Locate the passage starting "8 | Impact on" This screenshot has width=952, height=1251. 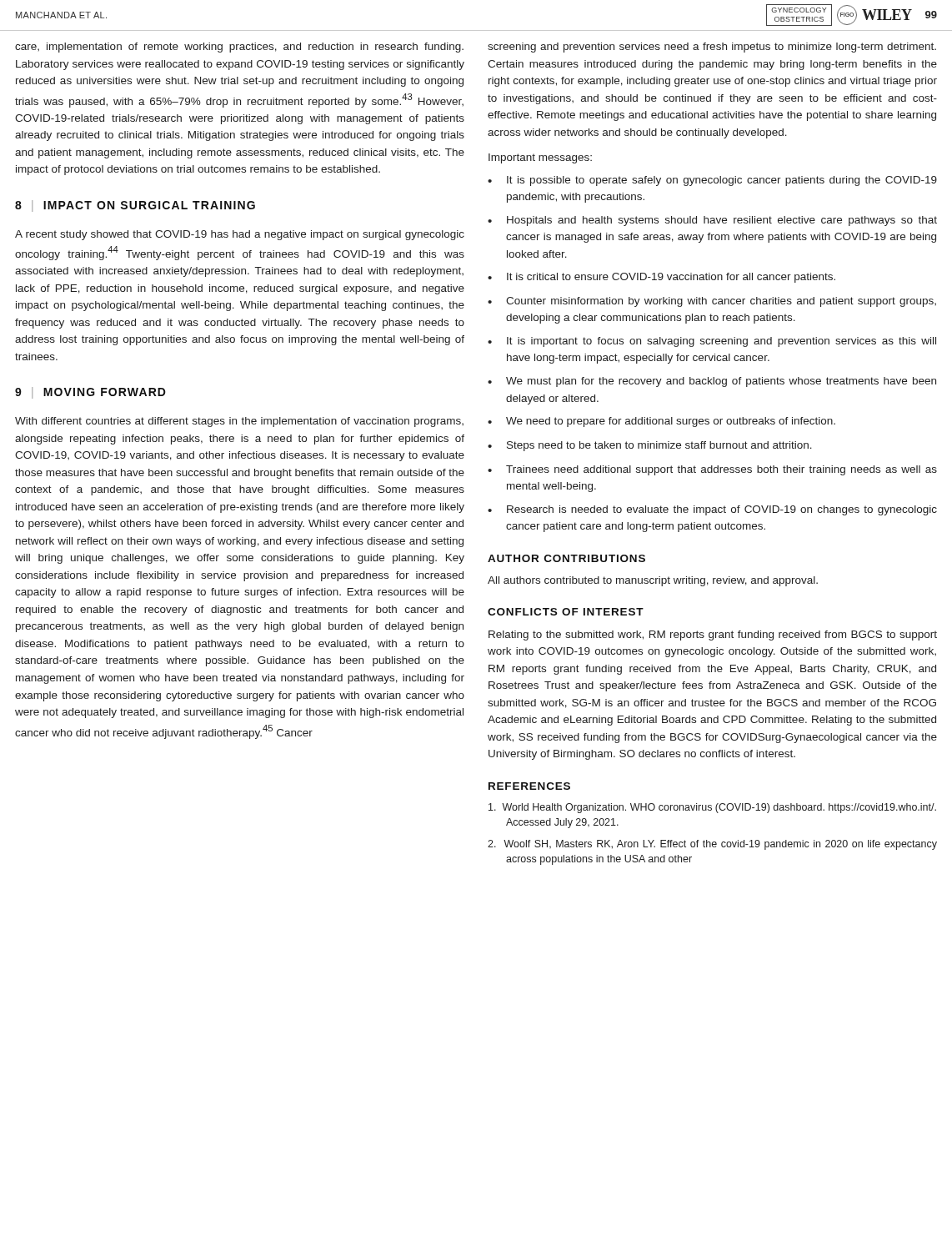click(136, 205)
